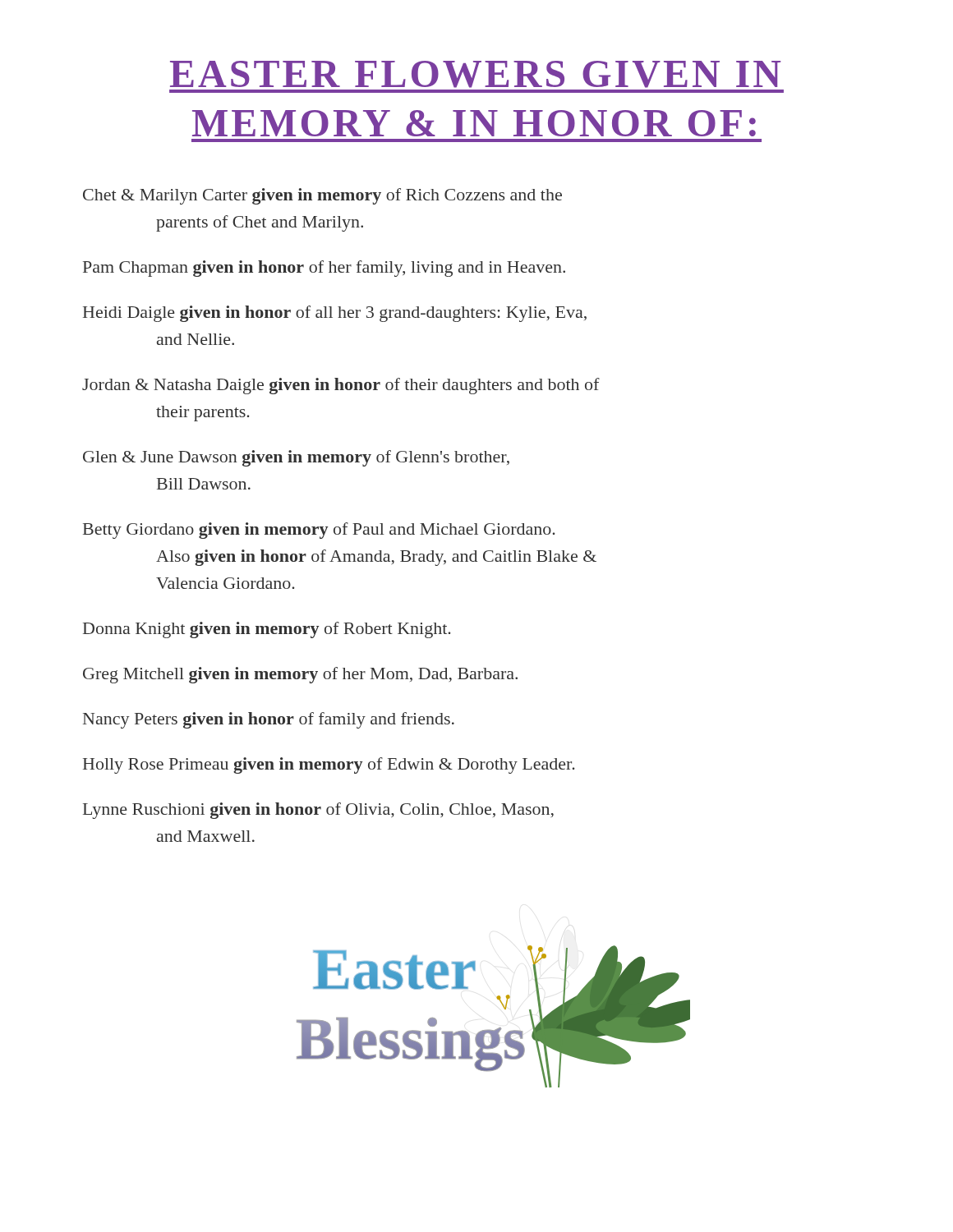Where is the passage that starts "Glen & June Dawson given in"?
This screenshot has height=1232, width=953.
[x=476, y=471]
